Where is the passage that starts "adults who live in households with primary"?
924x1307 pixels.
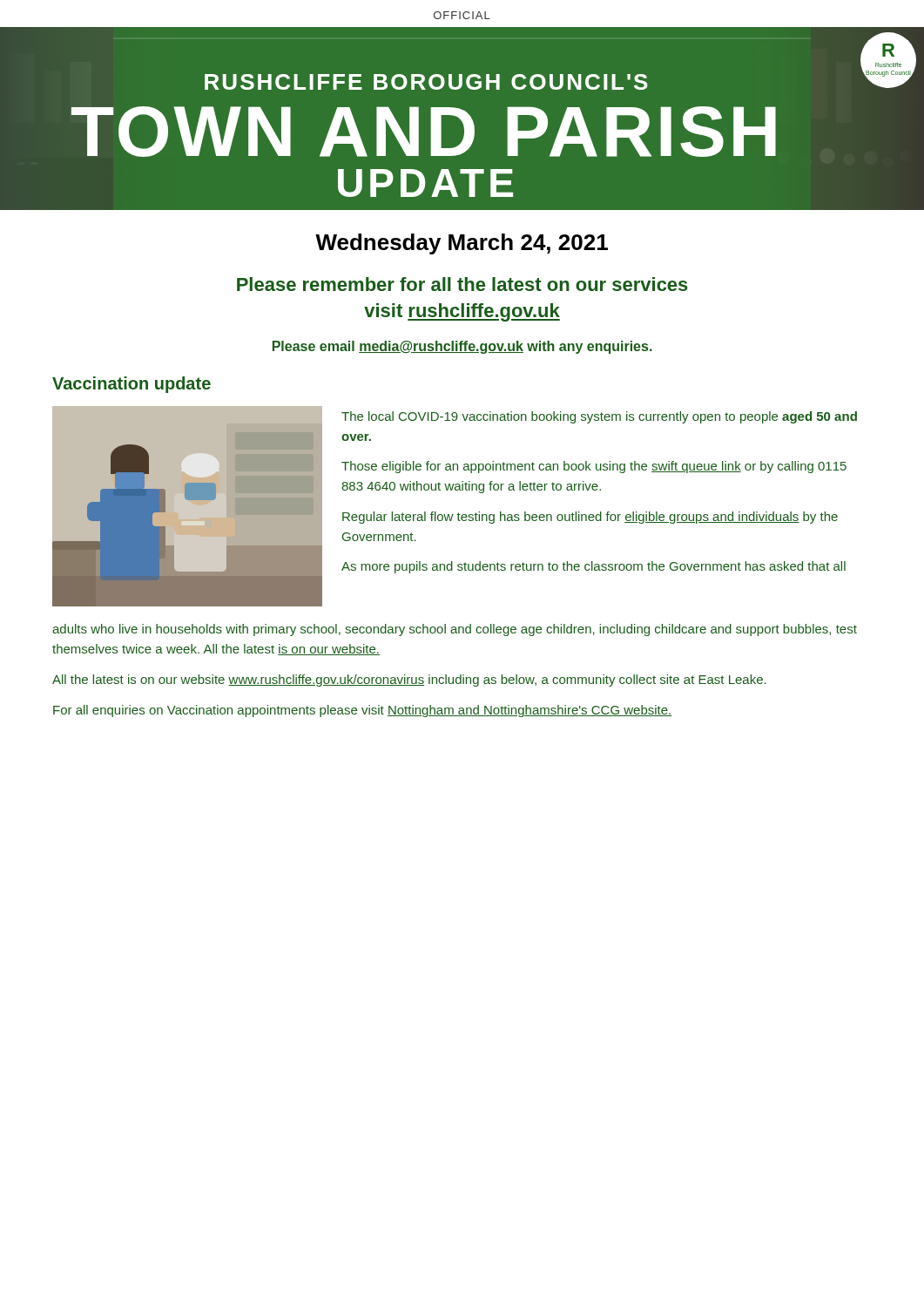[x=455, y=639]
